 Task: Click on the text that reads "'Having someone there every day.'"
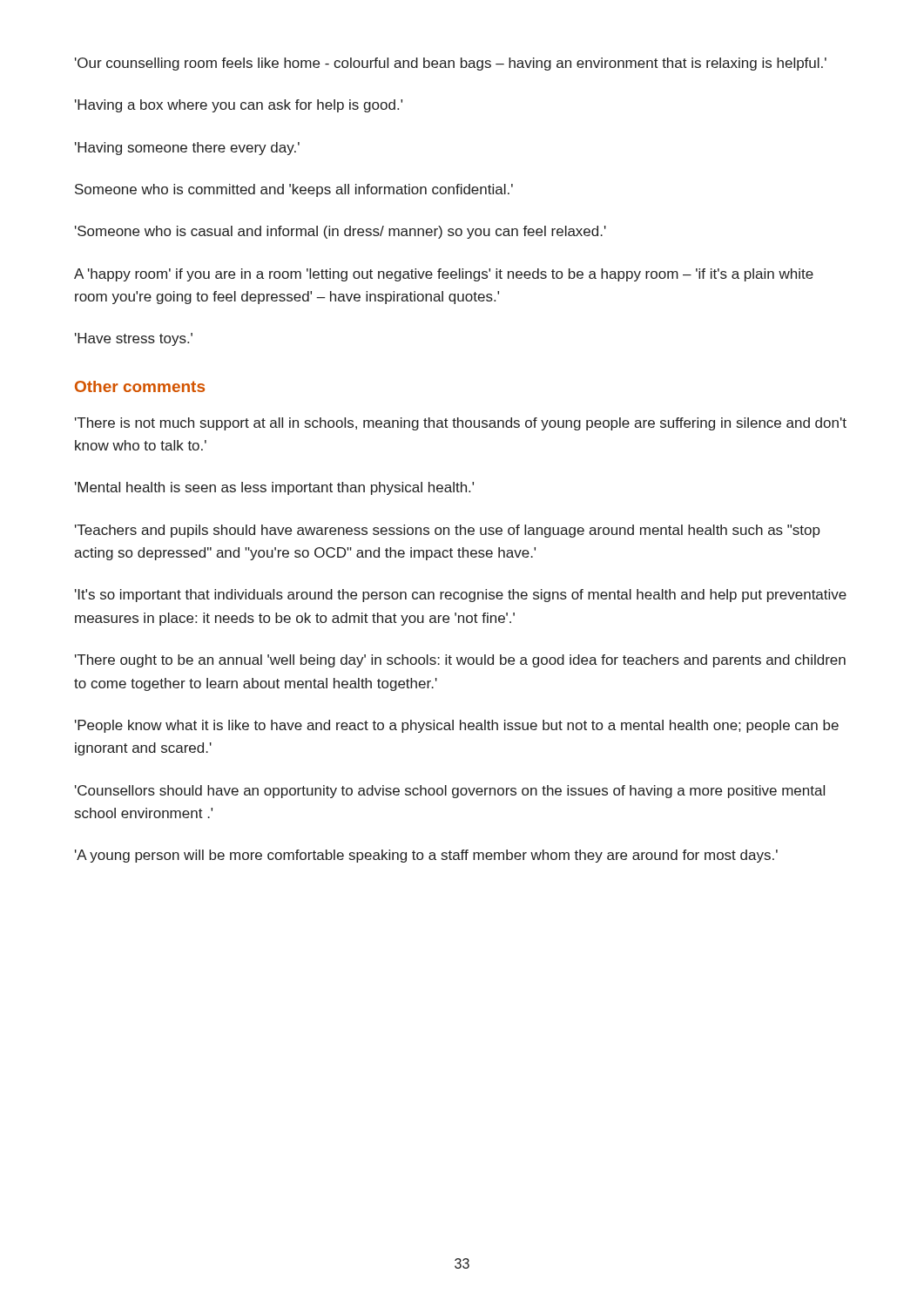click(x=187, y=147)
